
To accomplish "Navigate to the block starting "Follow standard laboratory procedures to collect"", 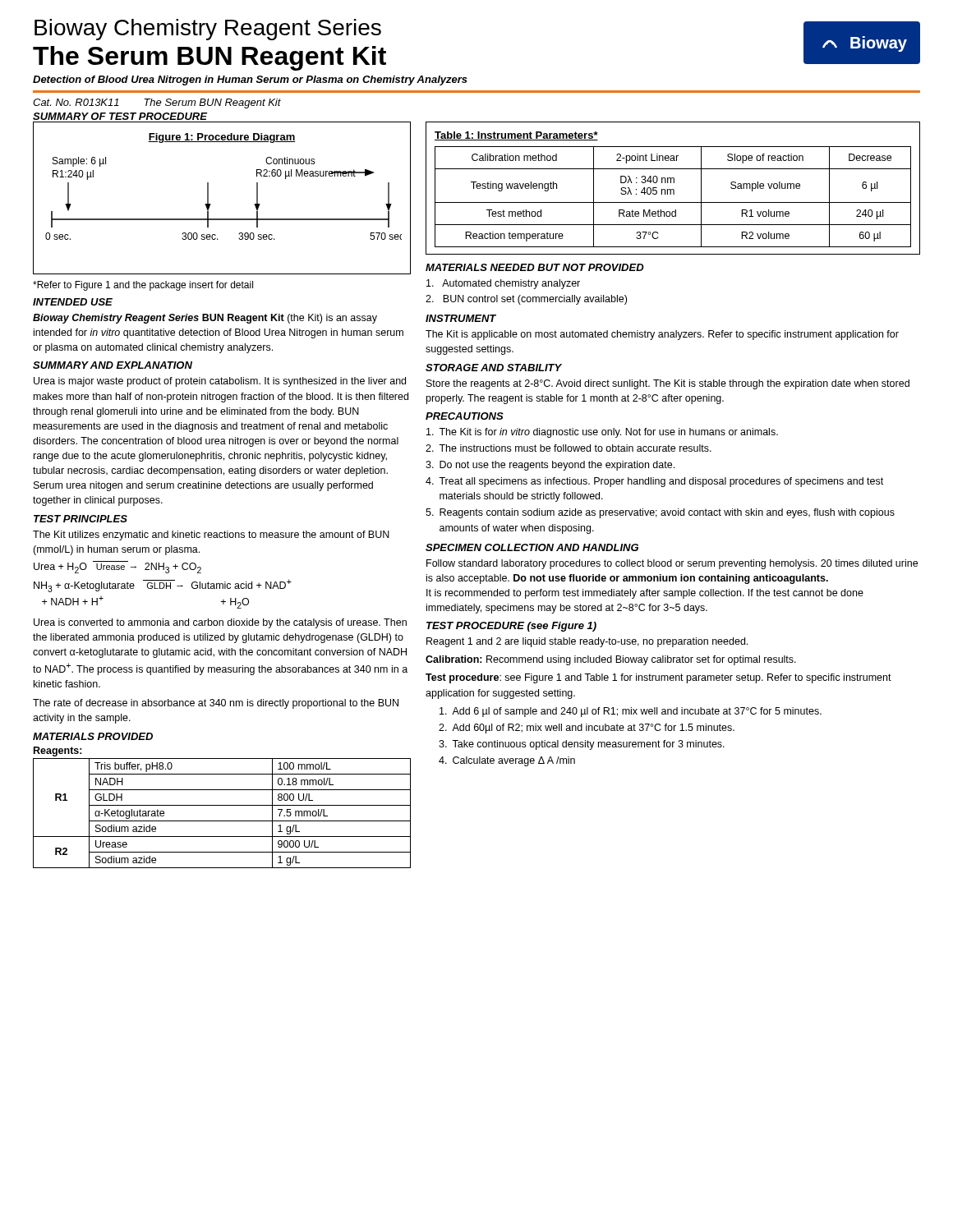I will (672, 585).
